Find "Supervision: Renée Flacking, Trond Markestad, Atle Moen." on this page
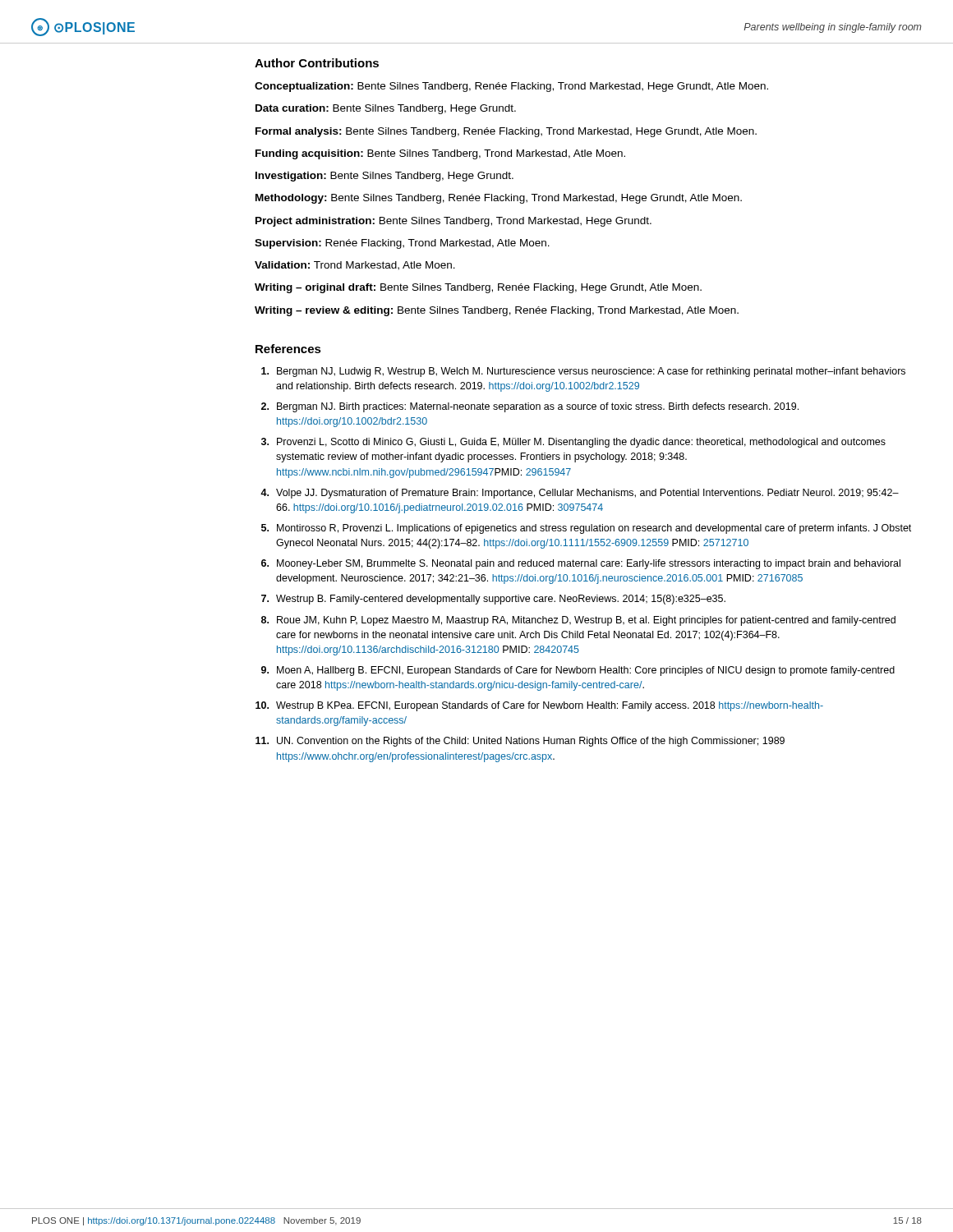 click(402, 242)
